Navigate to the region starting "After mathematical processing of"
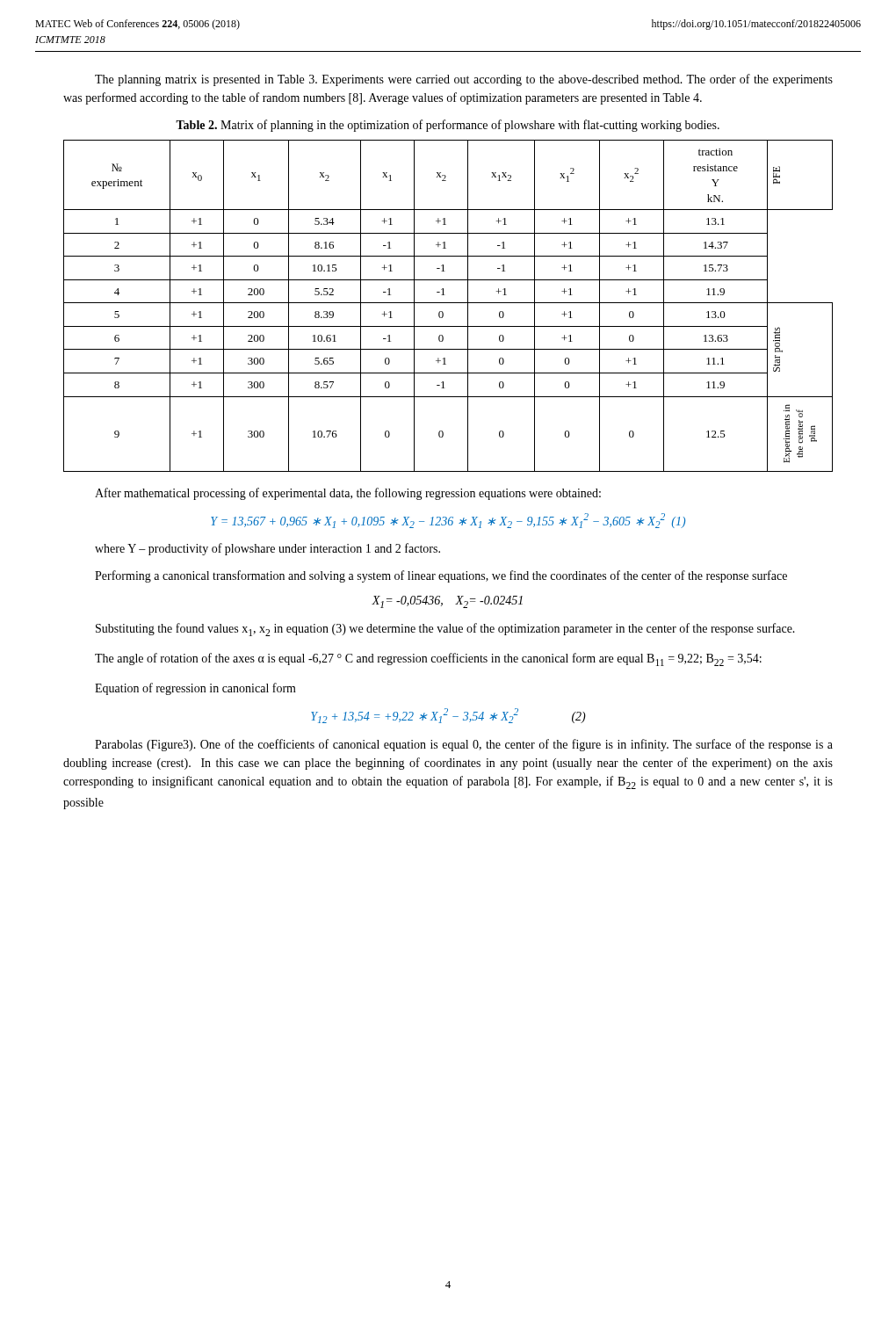 pos(348,493)
